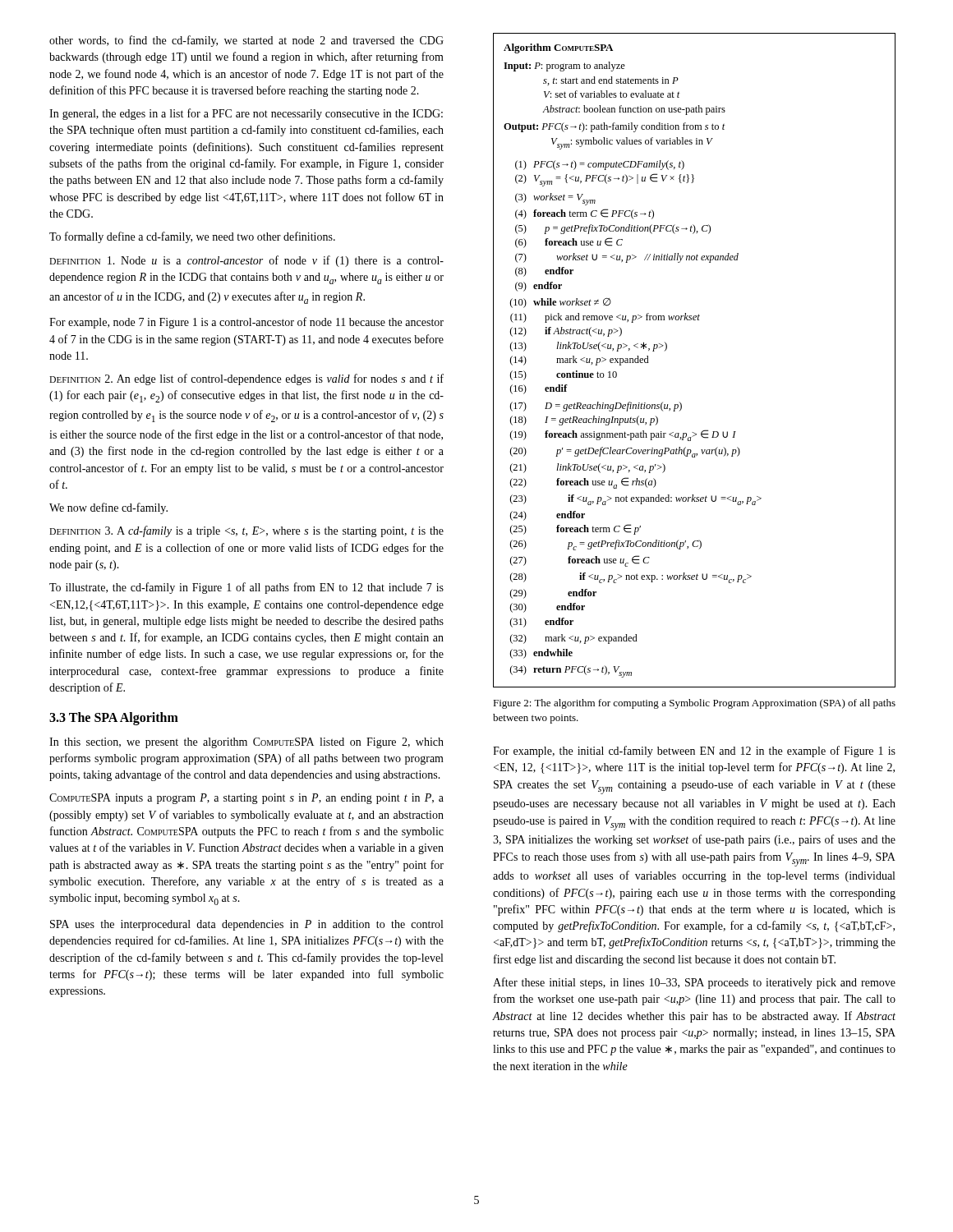Point to the block beginning "For example, the initial"
Viewport: 953px width, 1232px height.
tap(694, 856)
